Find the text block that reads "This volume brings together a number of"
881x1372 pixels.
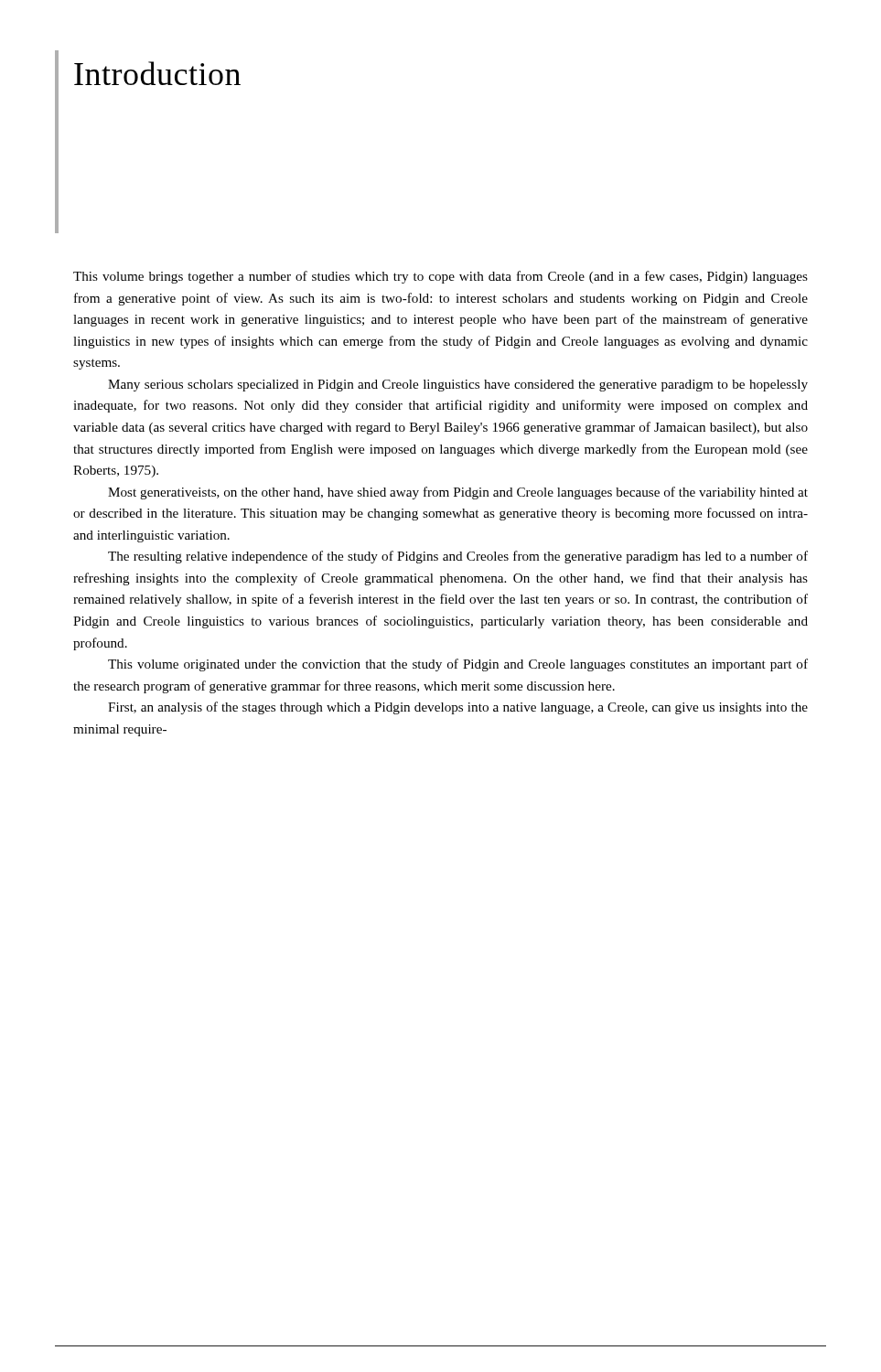(440, 319)
